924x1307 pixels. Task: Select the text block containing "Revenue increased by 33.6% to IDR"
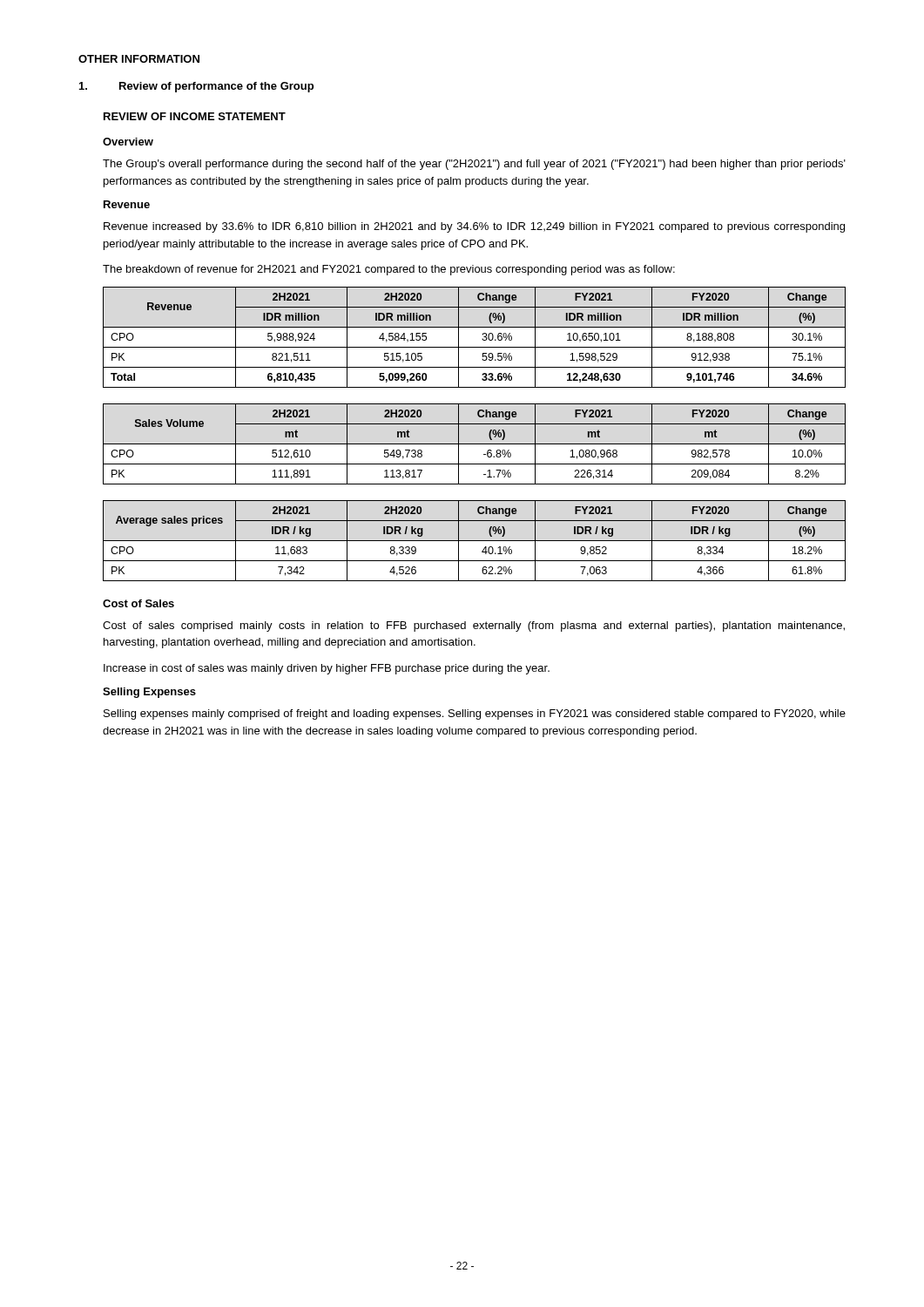(474, 235)
